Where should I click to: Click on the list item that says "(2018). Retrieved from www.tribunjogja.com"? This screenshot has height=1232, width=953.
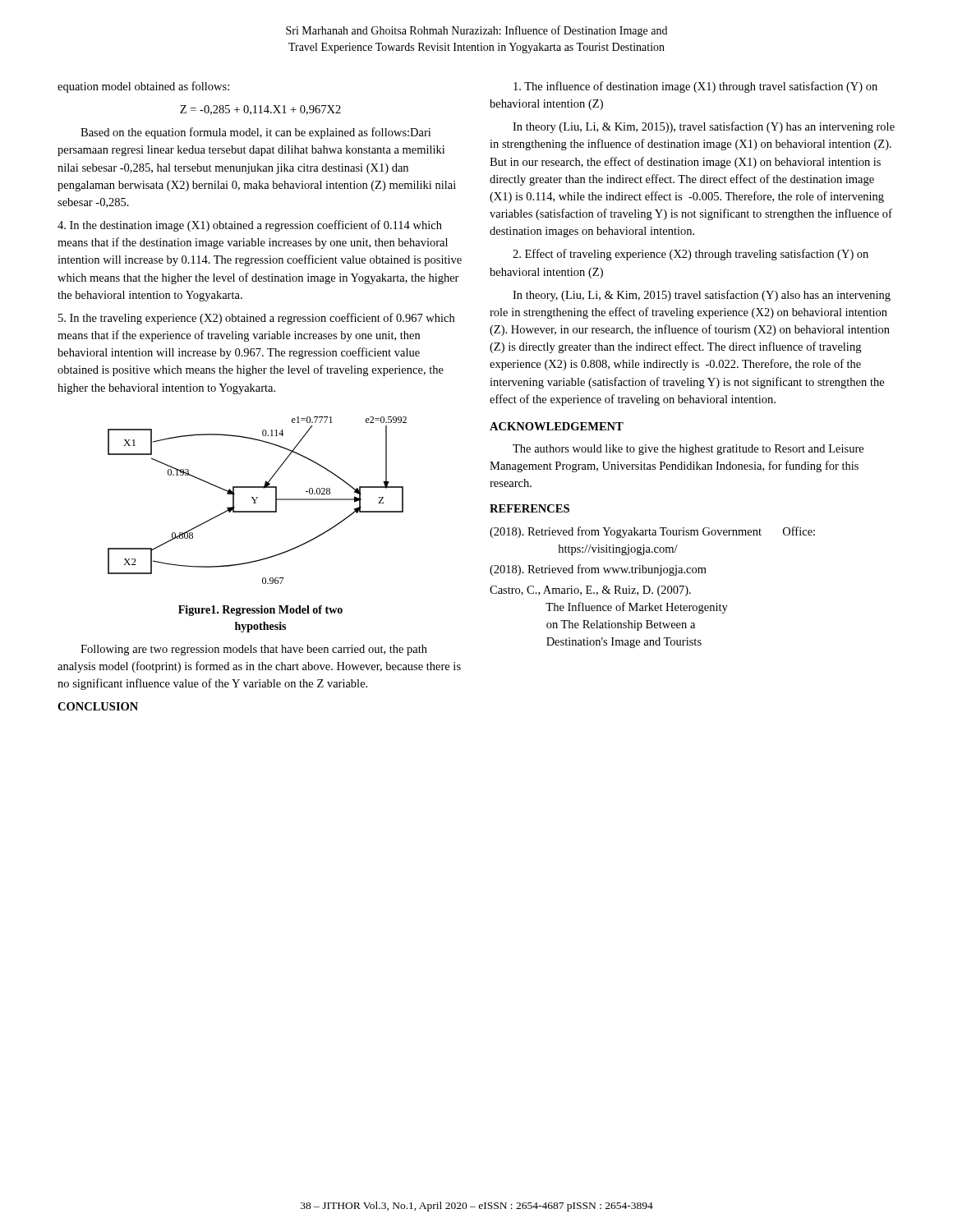[598, 569]
